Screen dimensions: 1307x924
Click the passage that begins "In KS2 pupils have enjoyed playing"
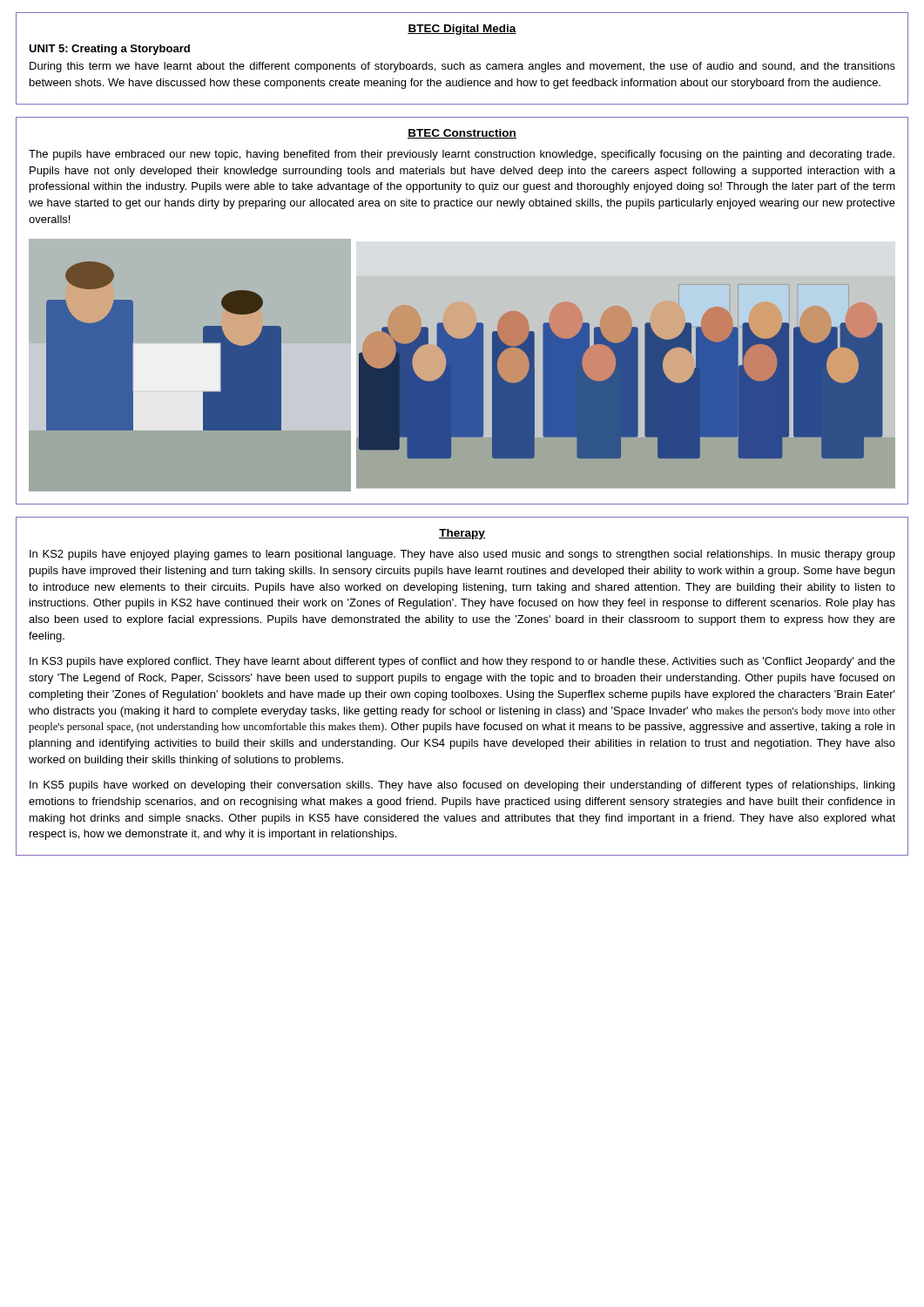(462, 595)
